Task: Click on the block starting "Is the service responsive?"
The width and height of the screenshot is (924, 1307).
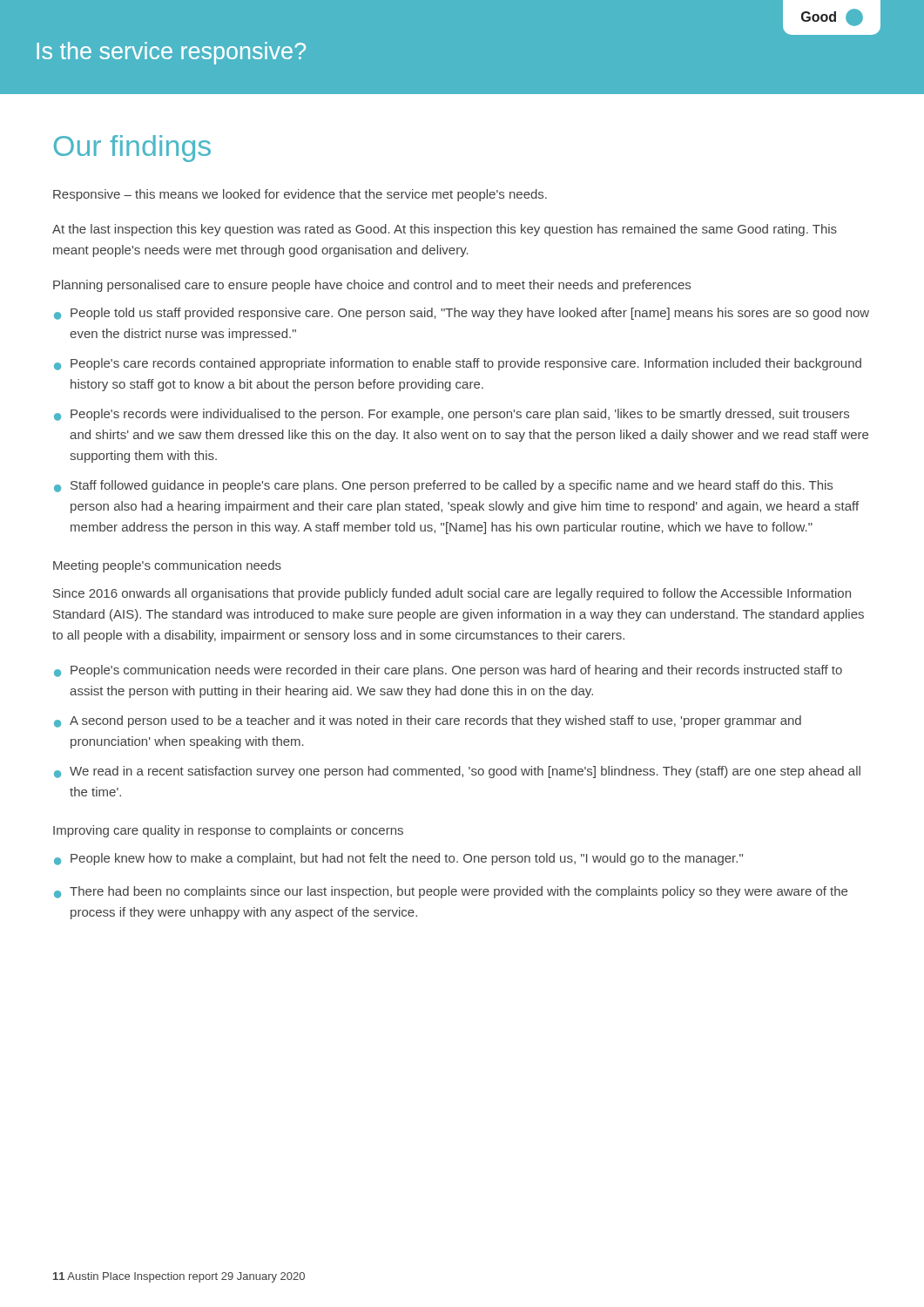Action: coord(171,51)
